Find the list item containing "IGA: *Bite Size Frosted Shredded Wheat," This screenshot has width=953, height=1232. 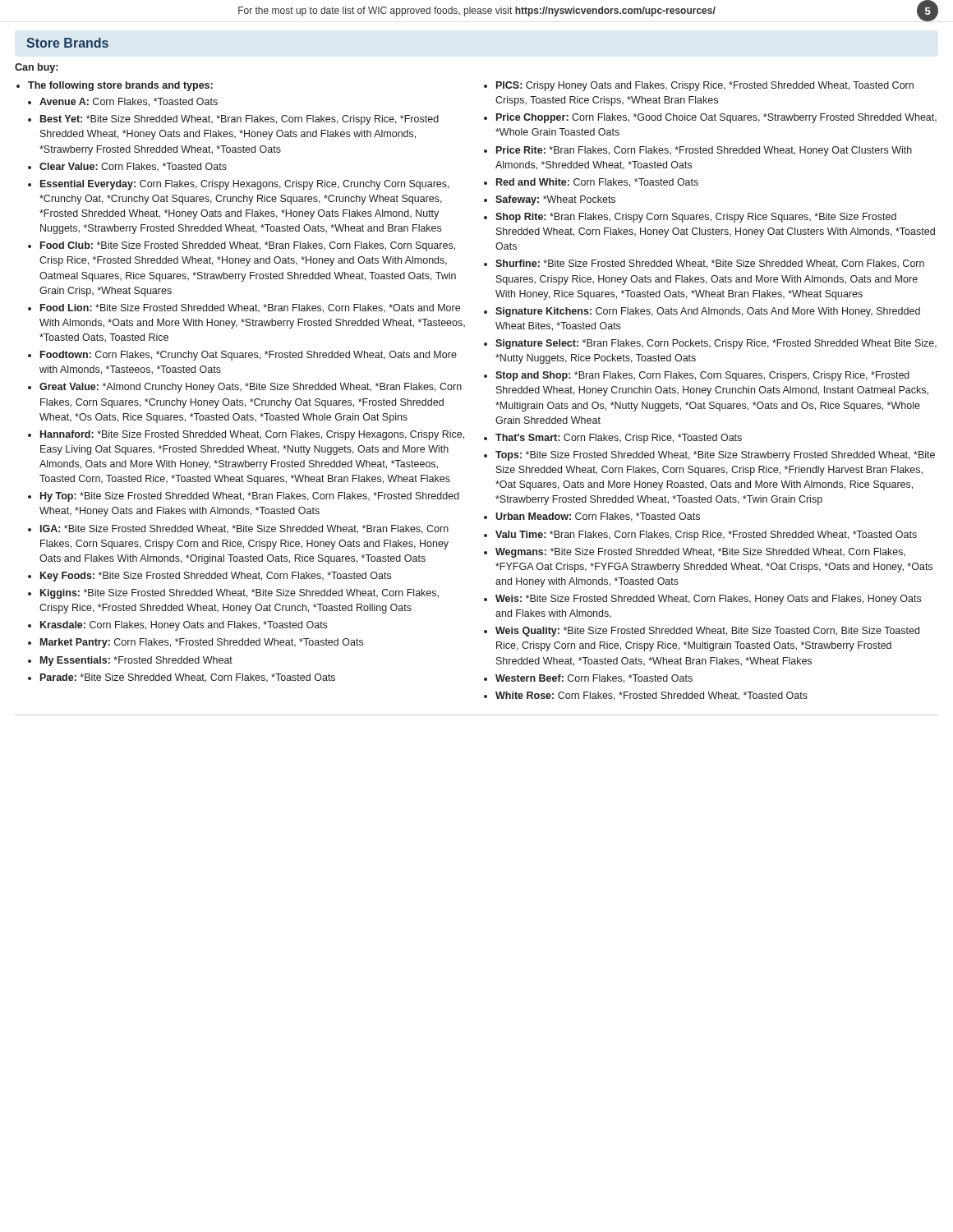pyautogui.click(x=244, y=543)
